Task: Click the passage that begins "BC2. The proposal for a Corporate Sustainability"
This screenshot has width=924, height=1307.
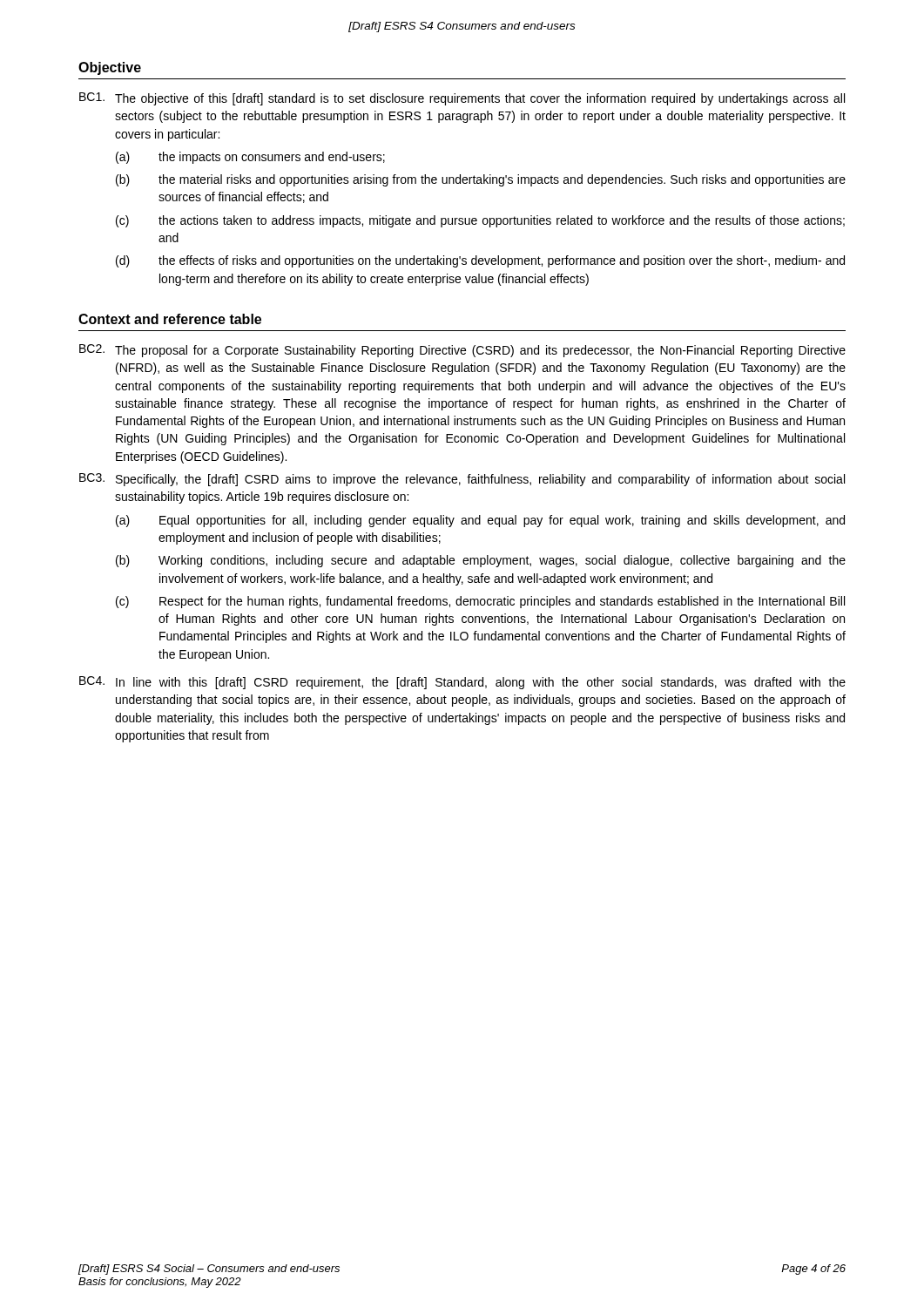Action: (x=462, y=403)
